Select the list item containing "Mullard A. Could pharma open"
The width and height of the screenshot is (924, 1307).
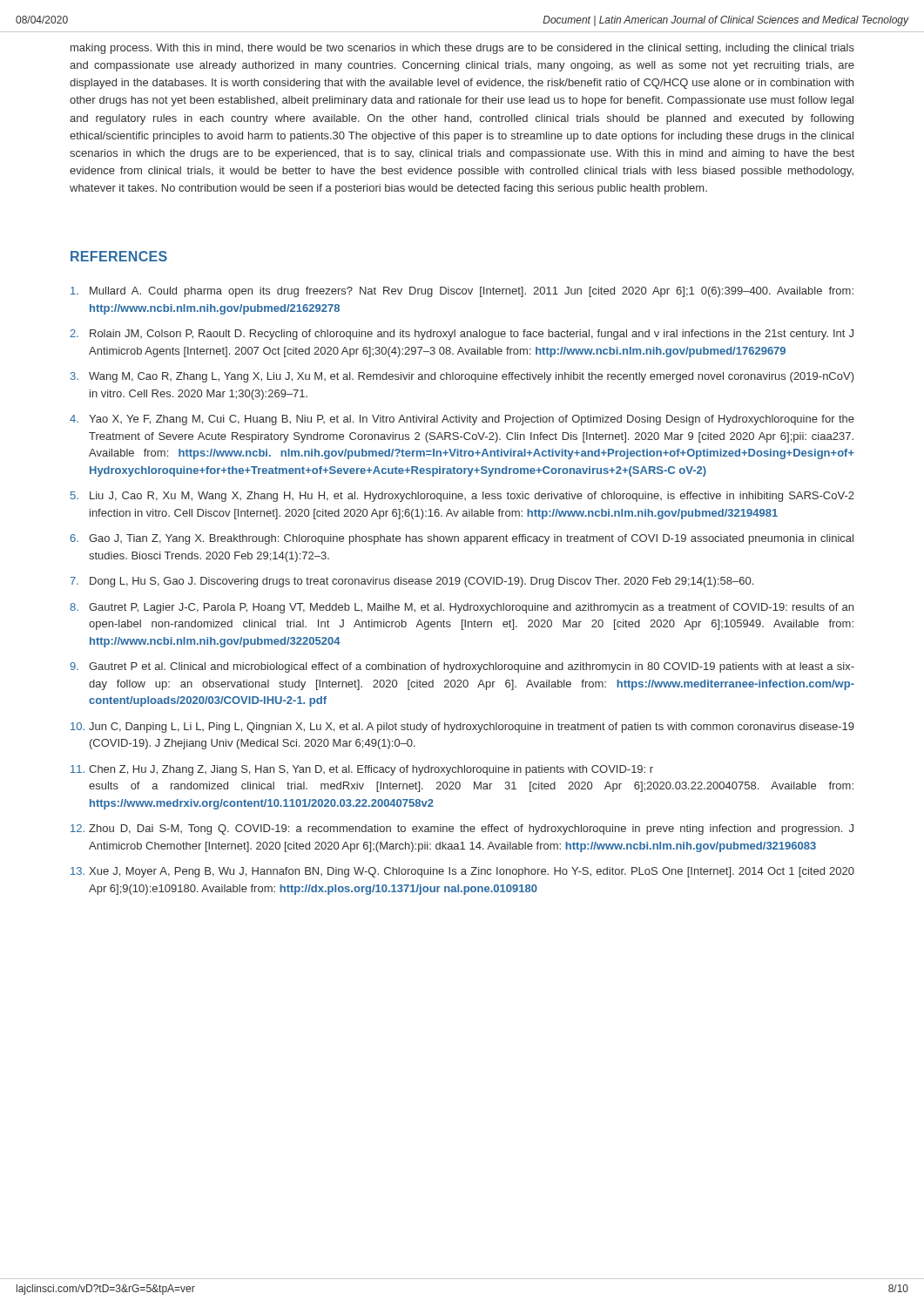click(462, 300)
